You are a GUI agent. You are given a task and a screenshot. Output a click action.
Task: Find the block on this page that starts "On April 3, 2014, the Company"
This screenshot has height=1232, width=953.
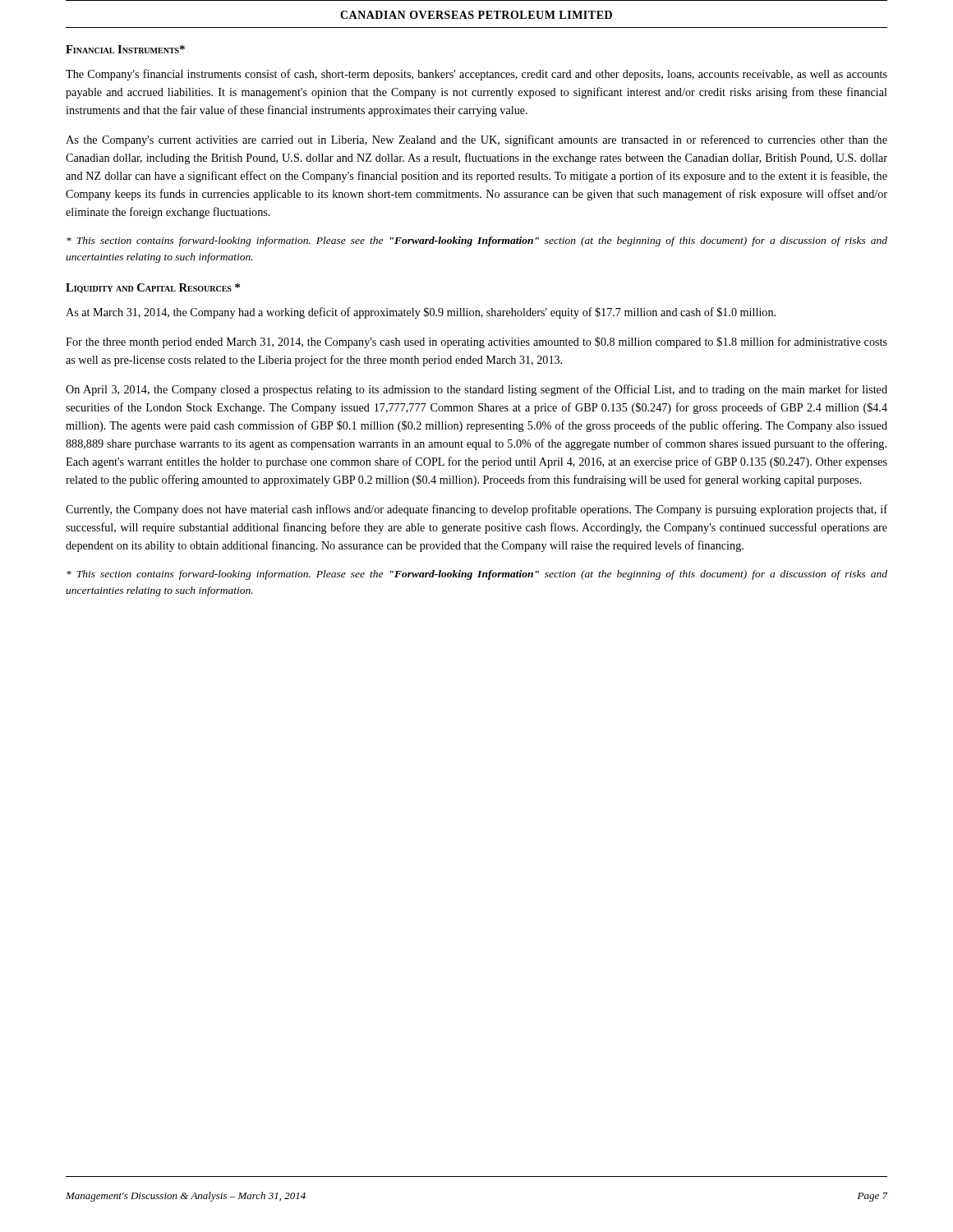click(x=476, y=434)
